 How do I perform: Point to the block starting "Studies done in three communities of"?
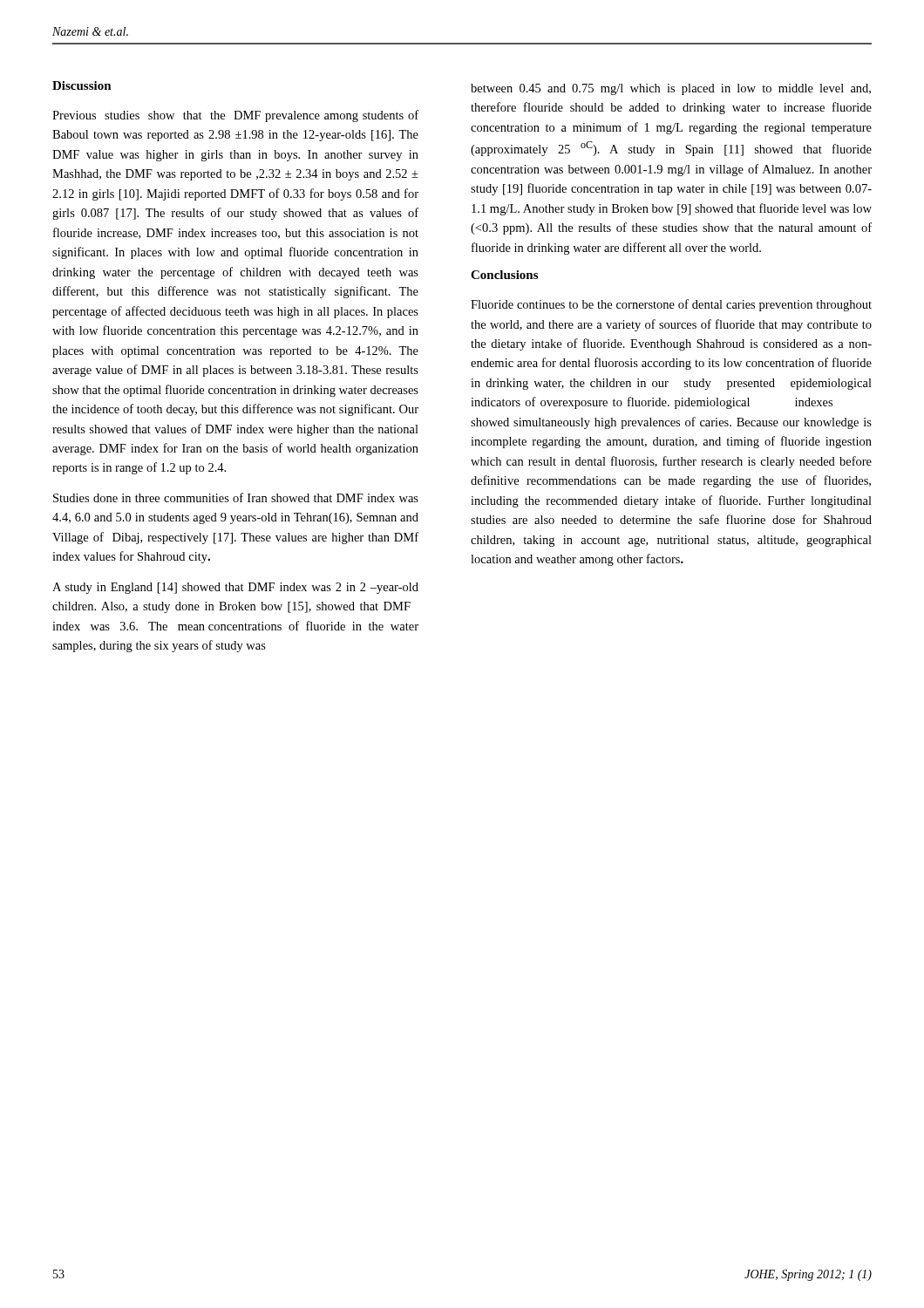(x=235, y=527)
